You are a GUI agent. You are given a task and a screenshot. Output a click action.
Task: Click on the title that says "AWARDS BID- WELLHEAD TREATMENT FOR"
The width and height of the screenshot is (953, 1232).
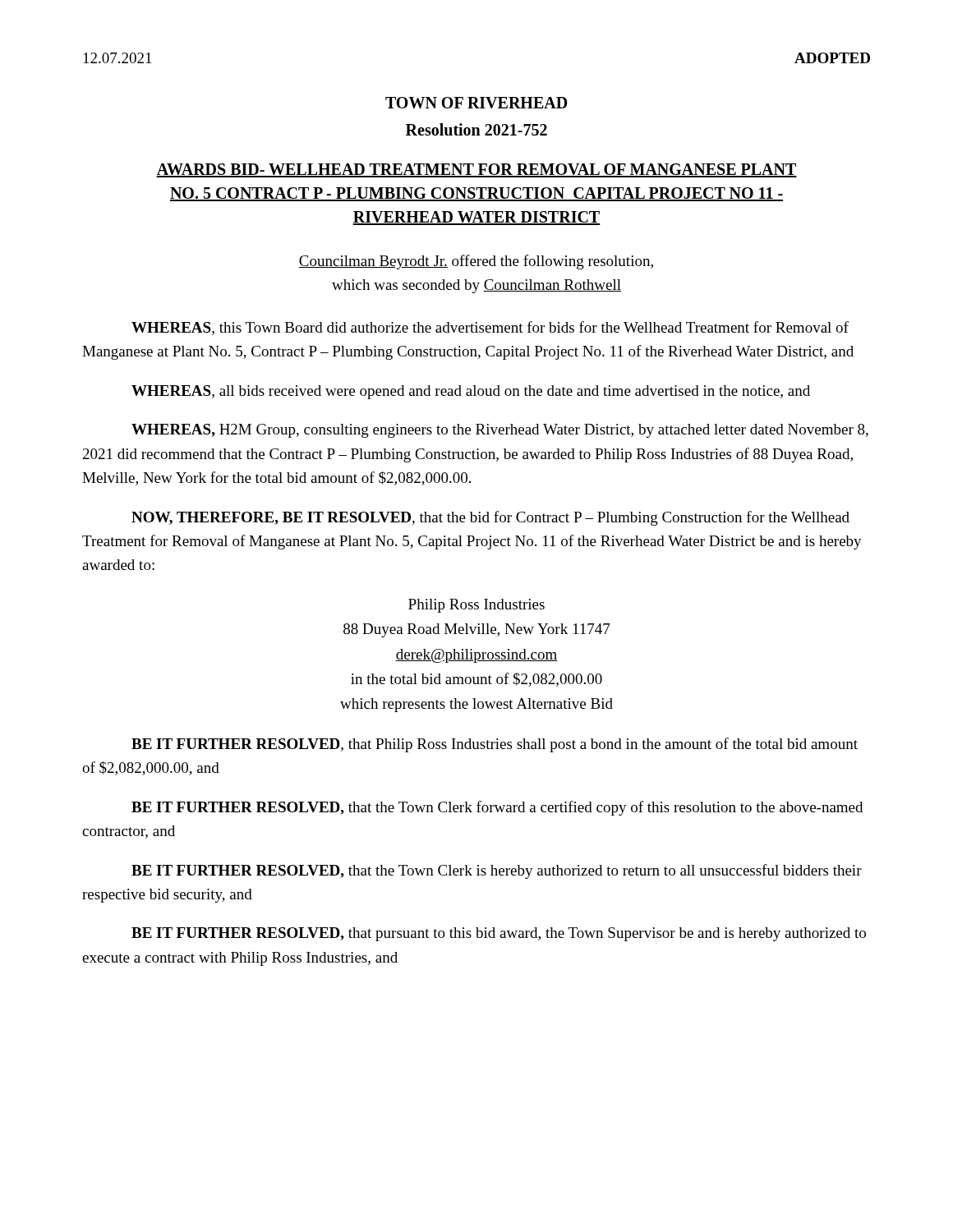tap(476, 193)
